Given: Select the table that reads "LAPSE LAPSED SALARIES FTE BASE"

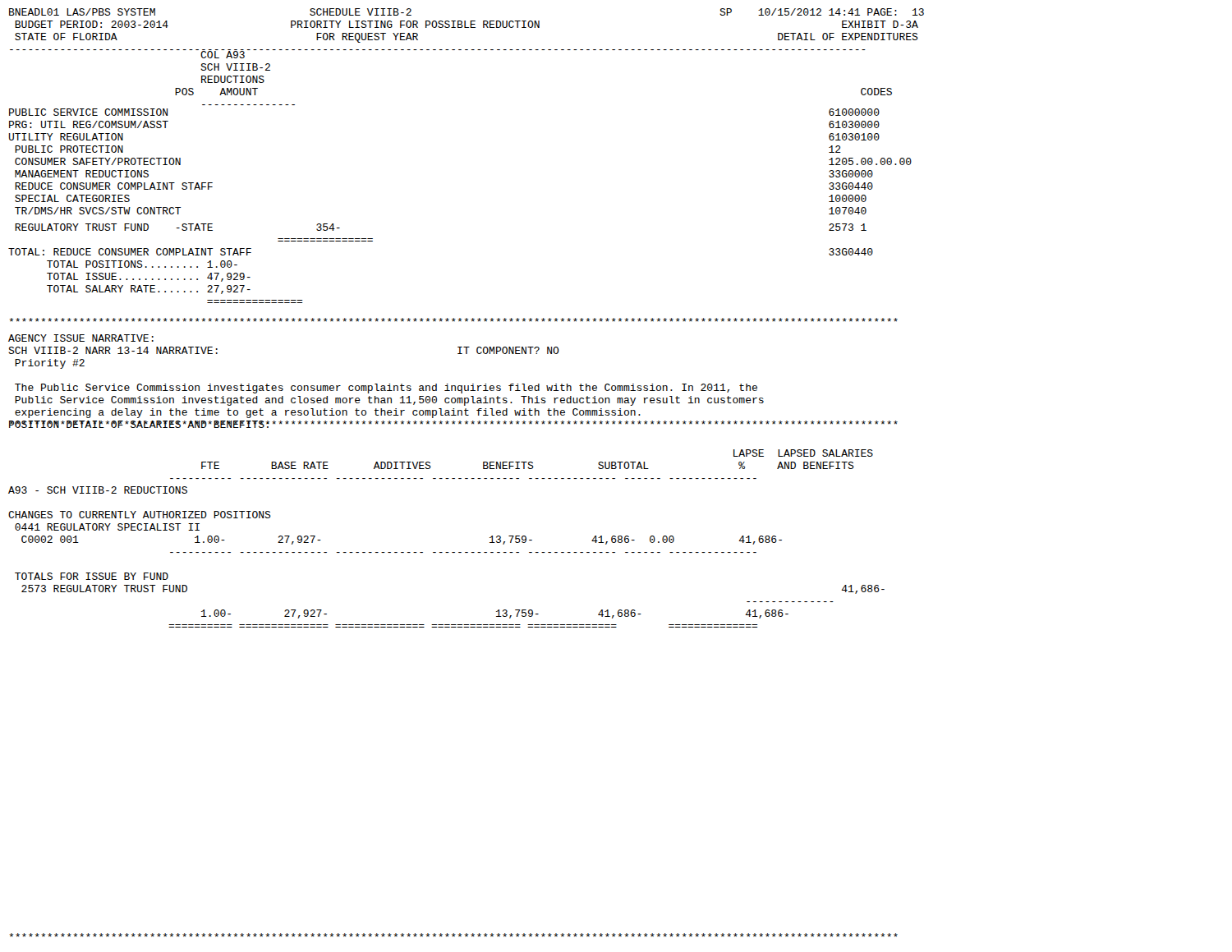Looking at the screenshot, I should (616, 540).
